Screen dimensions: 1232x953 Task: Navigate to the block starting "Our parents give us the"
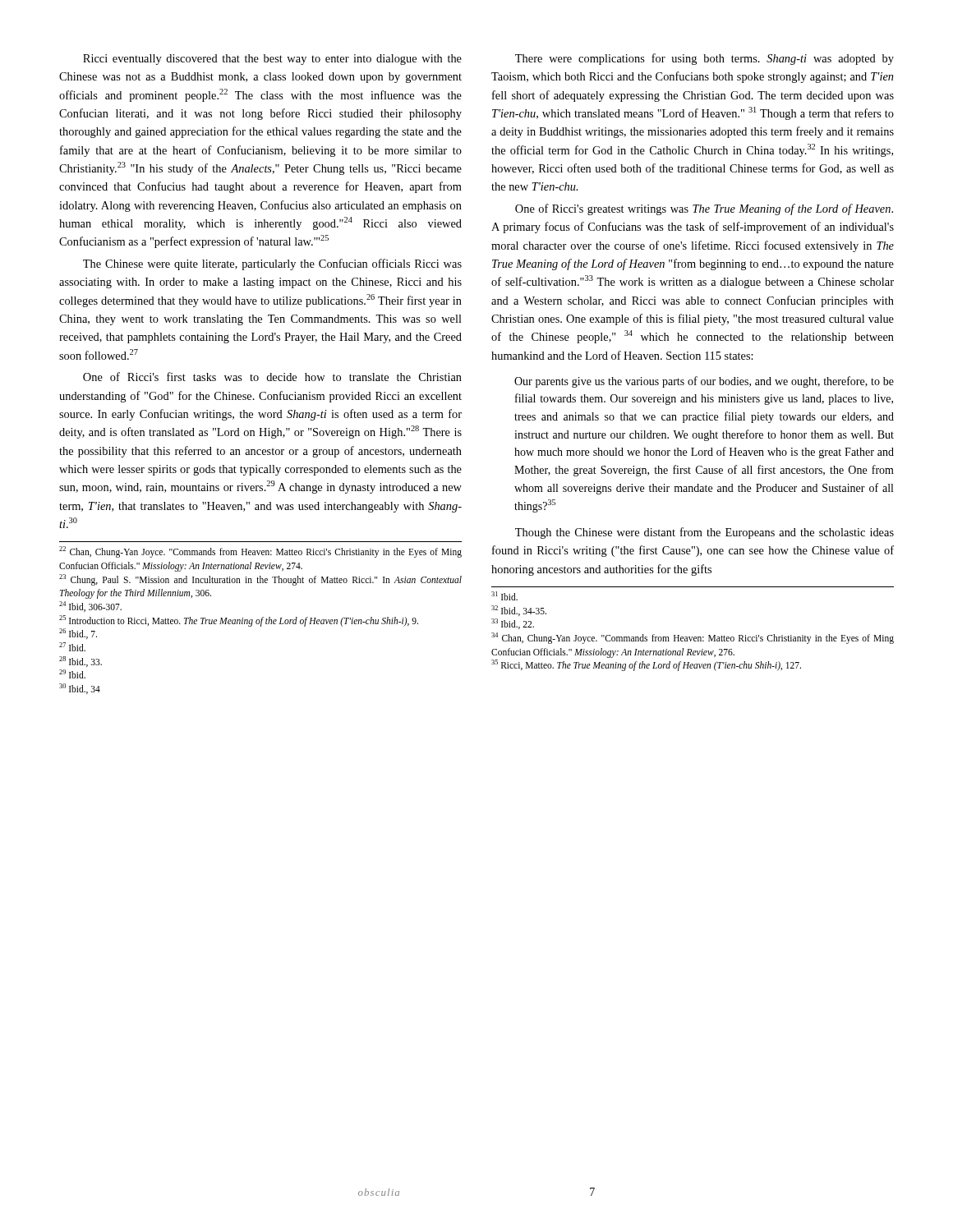coord(704,444)
